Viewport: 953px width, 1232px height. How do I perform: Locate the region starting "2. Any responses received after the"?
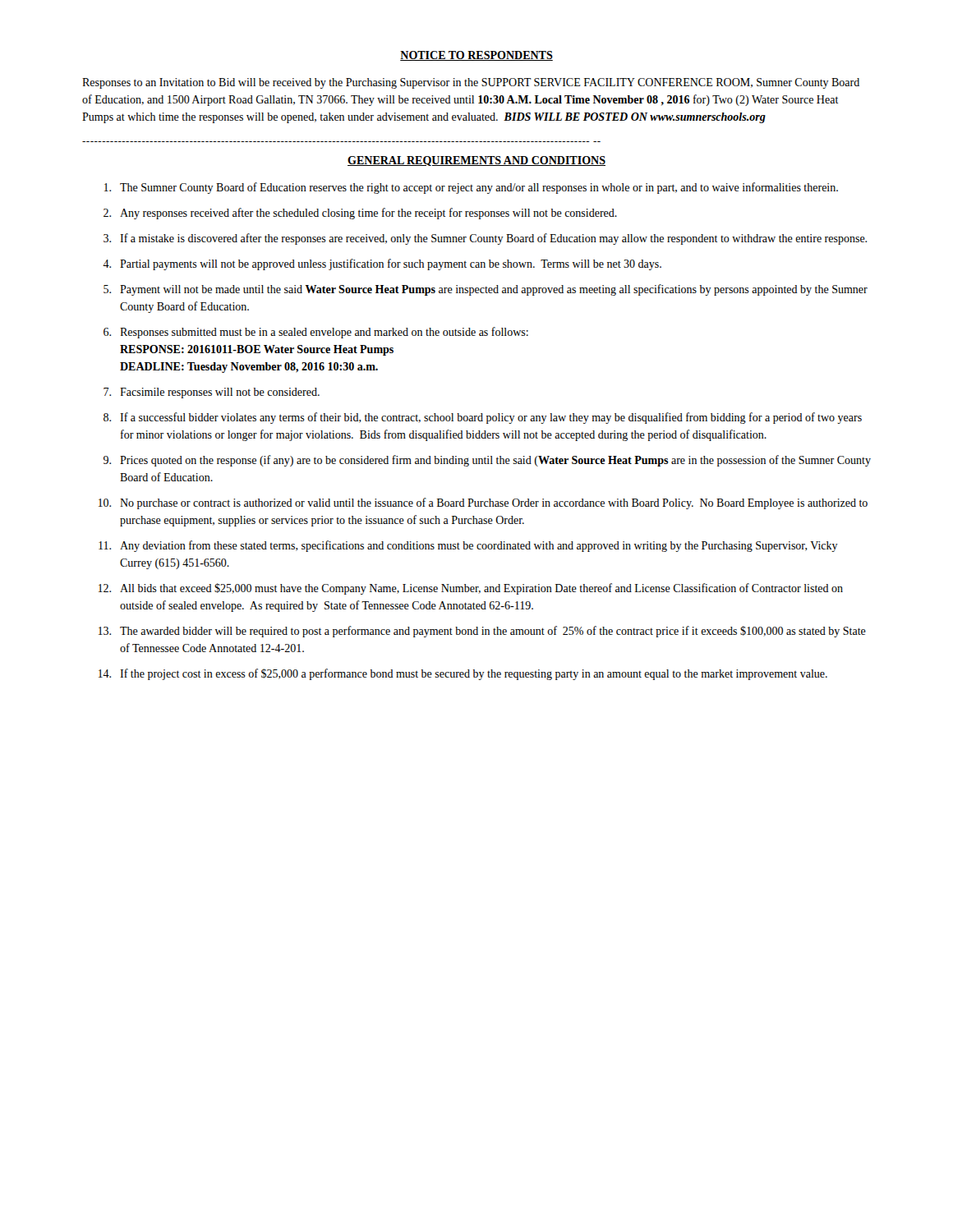pos(476,213)
